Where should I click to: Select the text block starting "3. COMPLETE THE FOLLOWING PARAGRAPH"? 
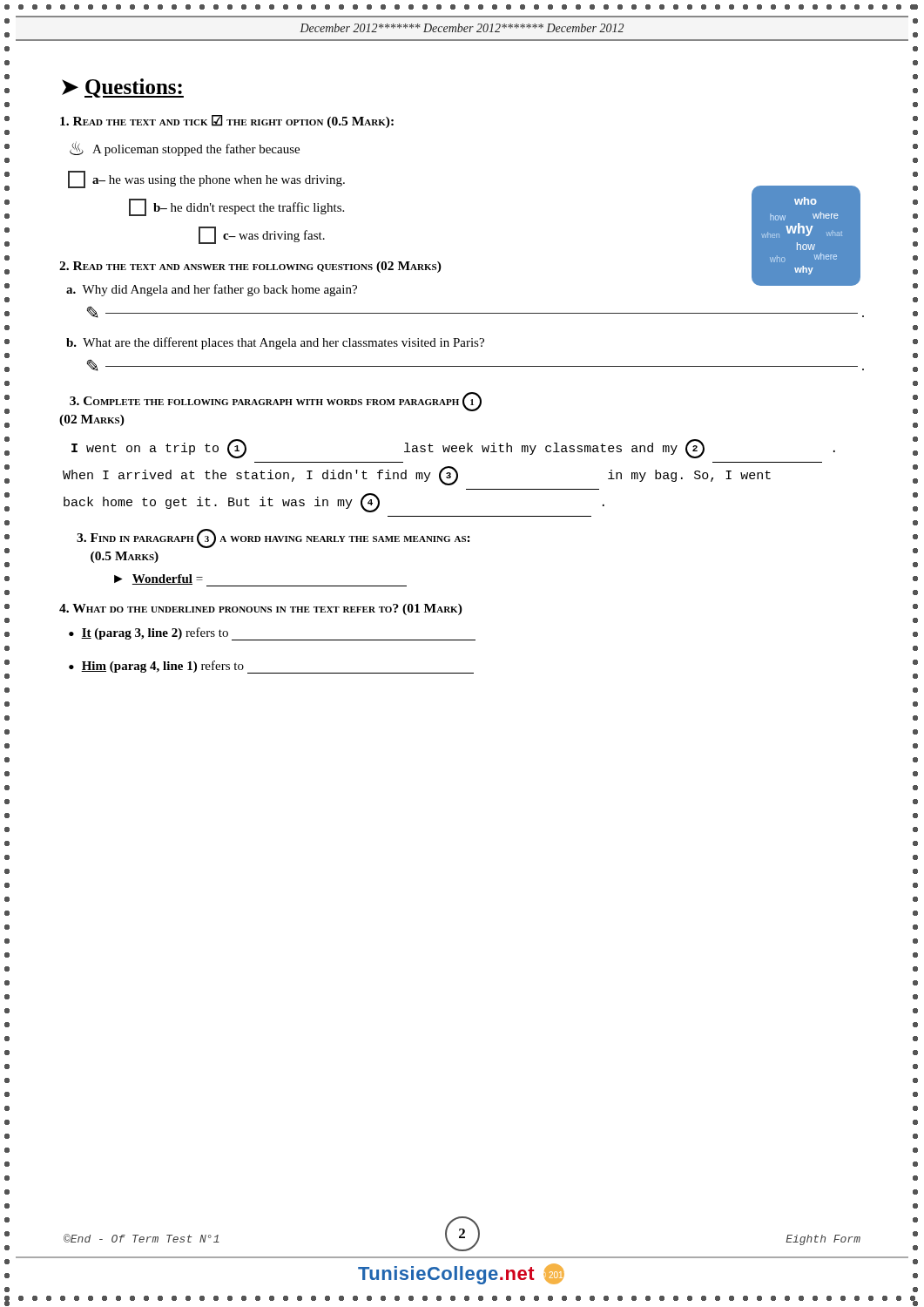pos(270,409)
